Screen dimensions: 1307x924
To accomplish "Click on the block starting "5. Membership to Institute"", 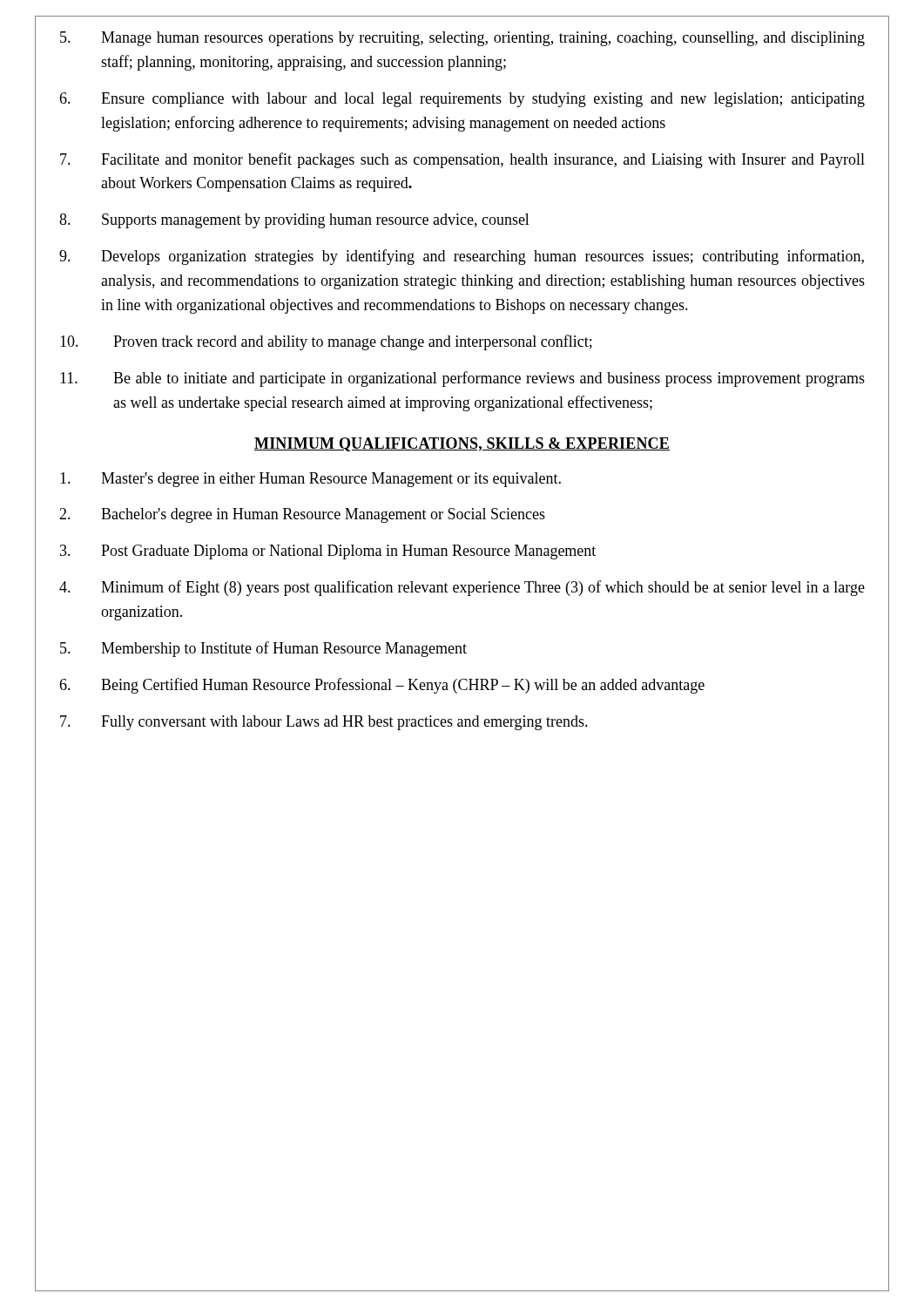I will 462,649.
